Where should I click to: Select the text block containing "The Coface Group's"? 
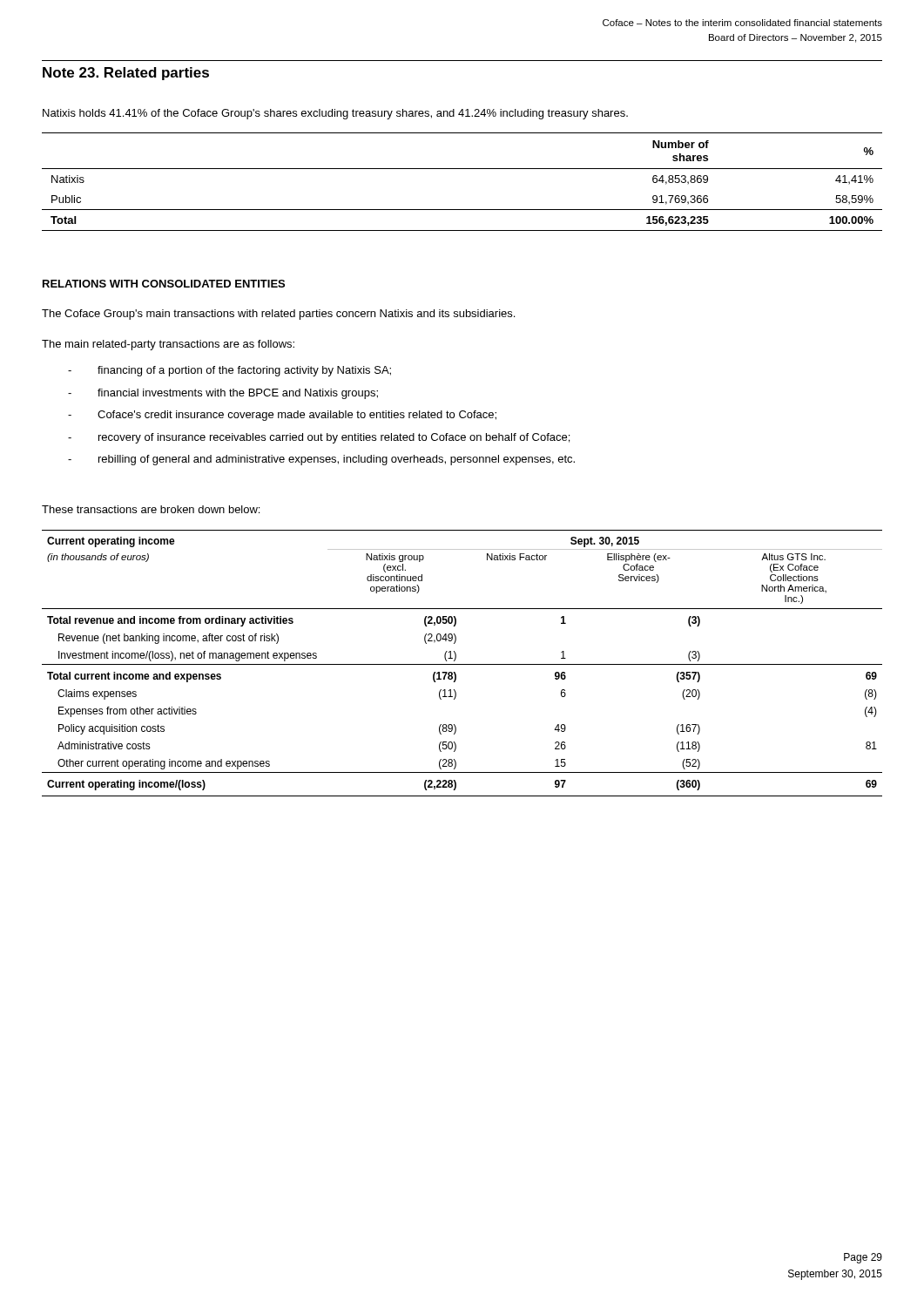[x=279, y=313]
